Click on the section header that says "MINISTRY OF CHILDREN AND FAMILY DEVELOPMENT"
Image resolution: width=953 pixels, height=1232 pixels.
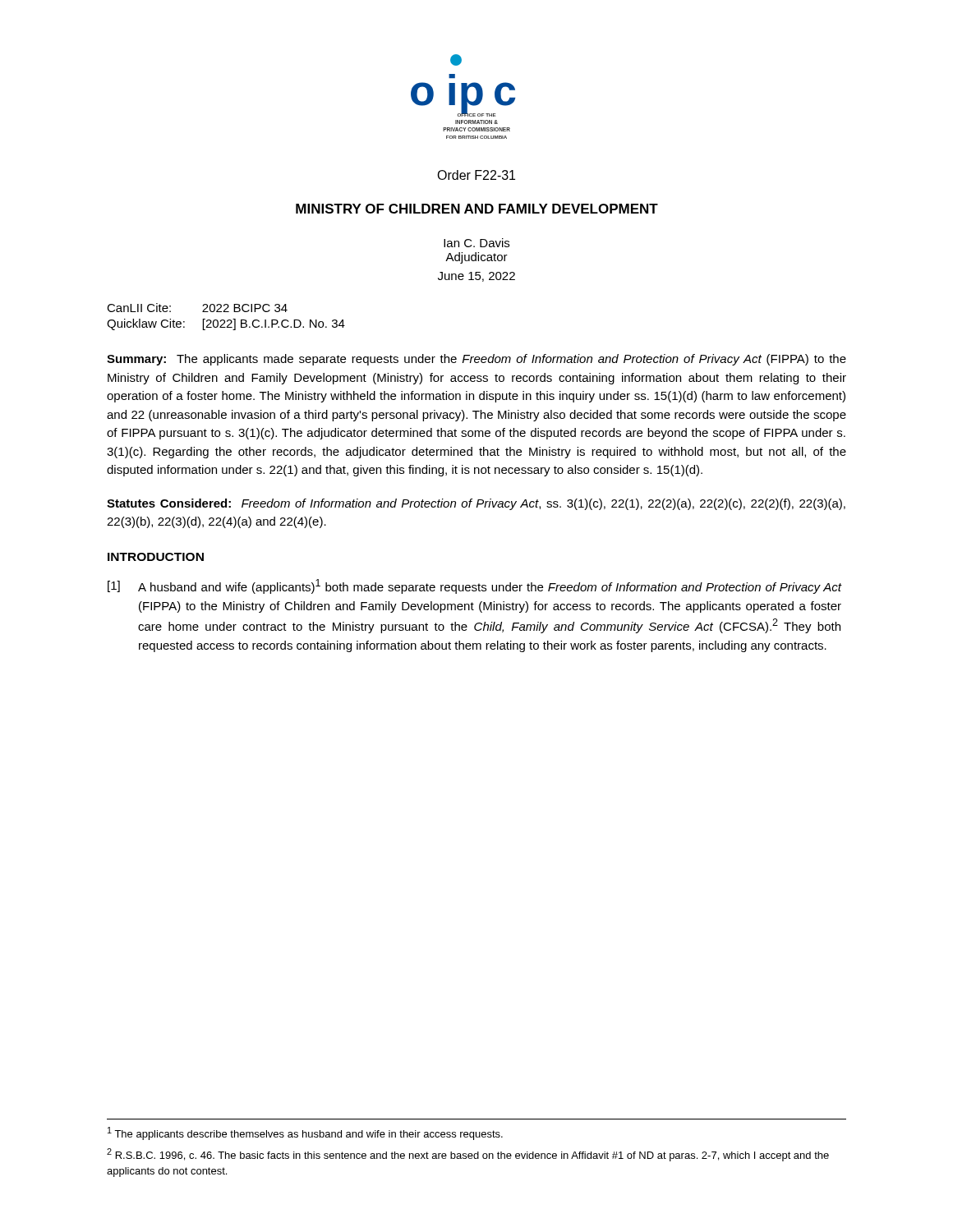[x=476, y=209]
